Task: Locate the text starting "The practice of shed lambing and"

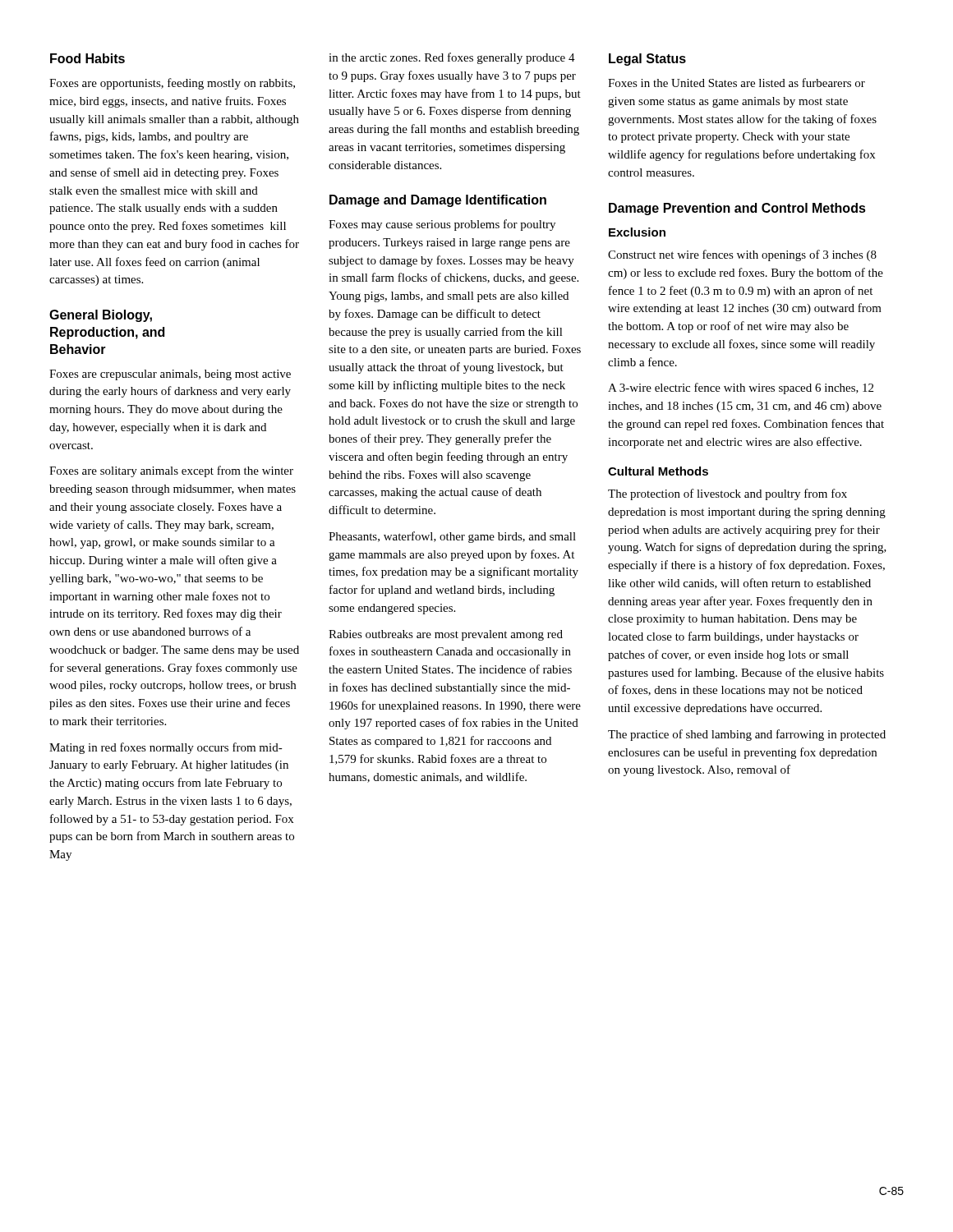Action: pyautogui.click(x=747, y=752)
